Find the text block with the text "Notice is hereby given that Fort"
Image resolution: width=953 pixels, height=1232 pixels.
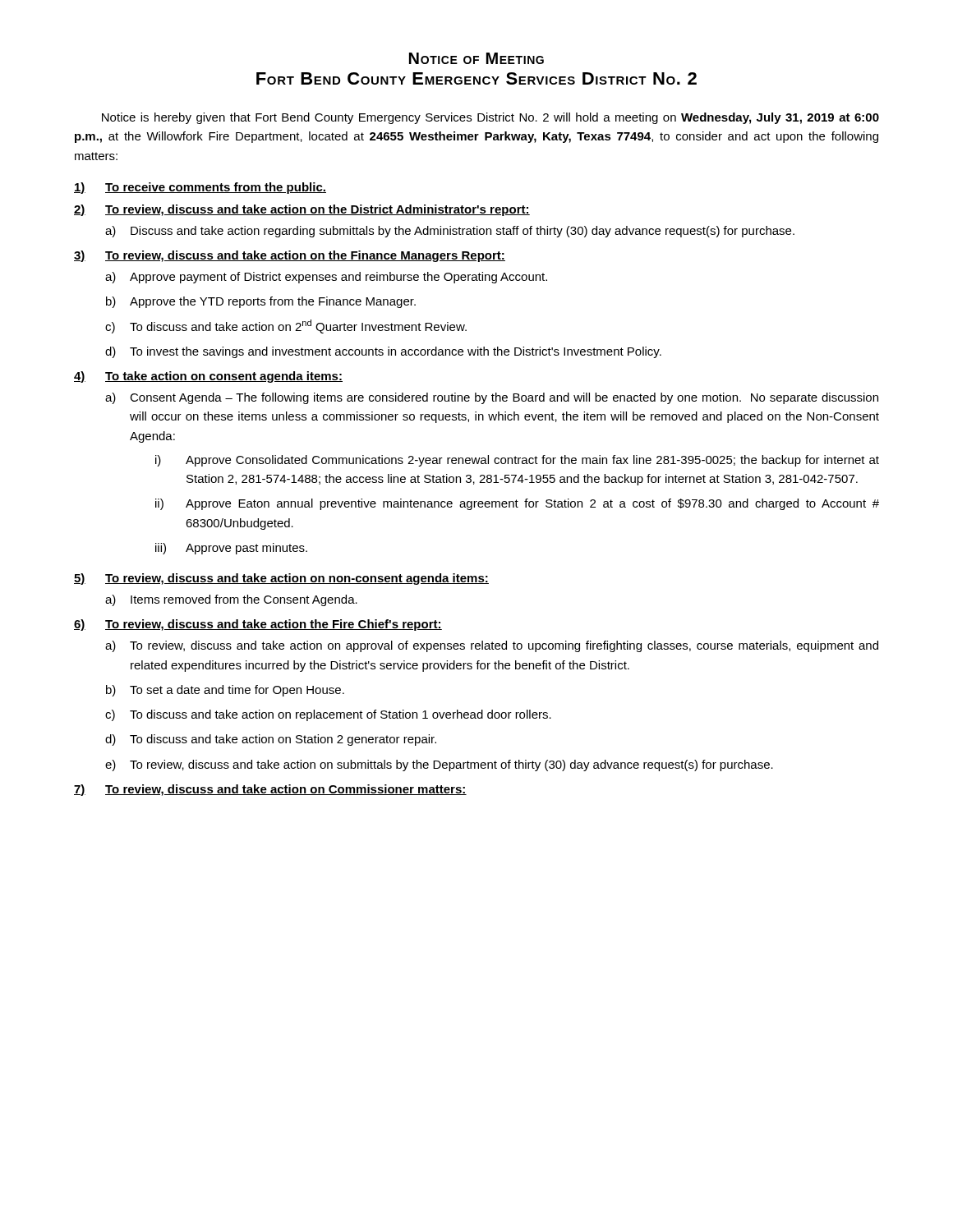coord(476,136)
